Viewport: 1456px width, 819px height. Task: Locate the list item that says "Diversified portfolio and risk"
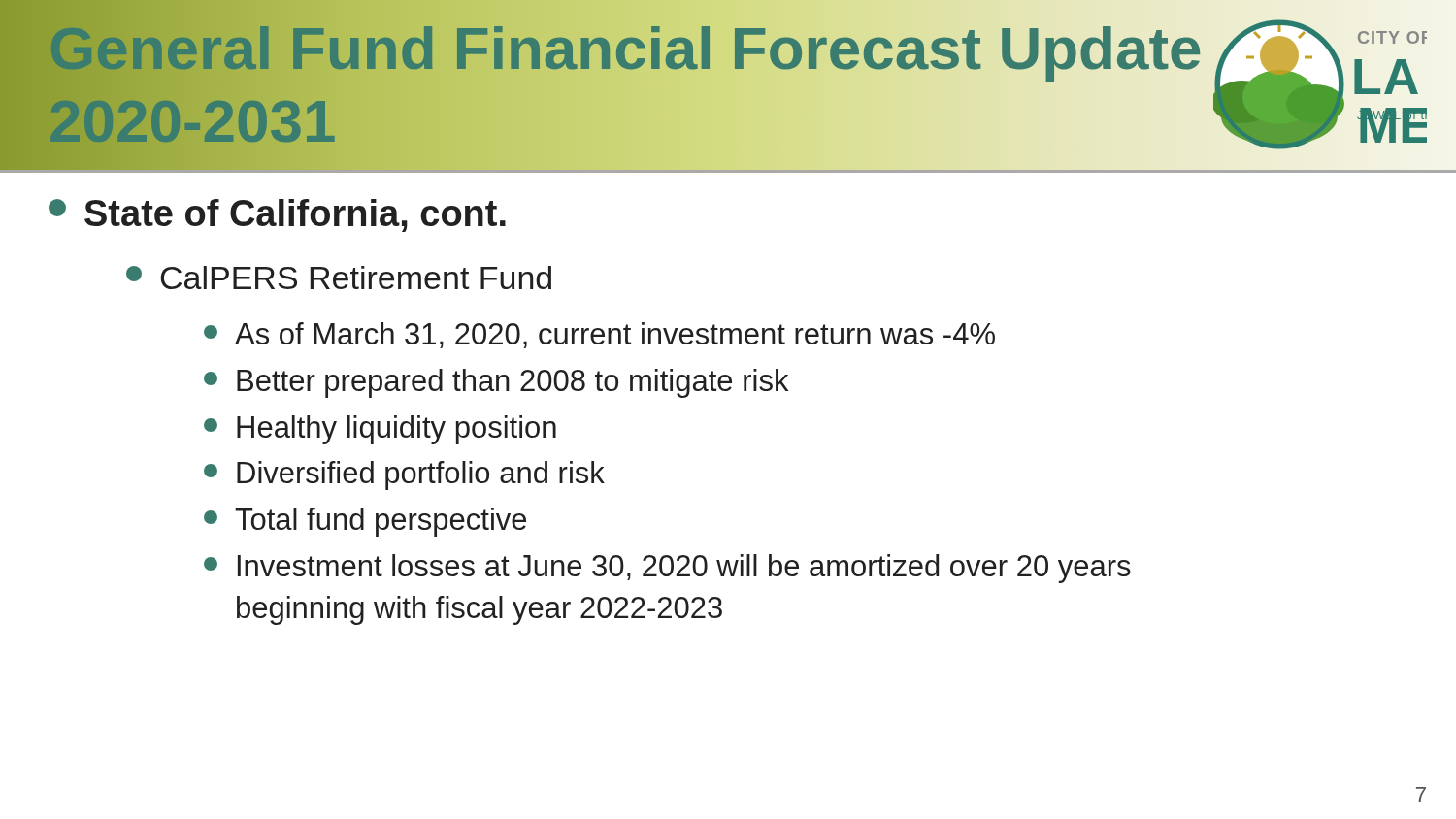[x=404, y=474]
